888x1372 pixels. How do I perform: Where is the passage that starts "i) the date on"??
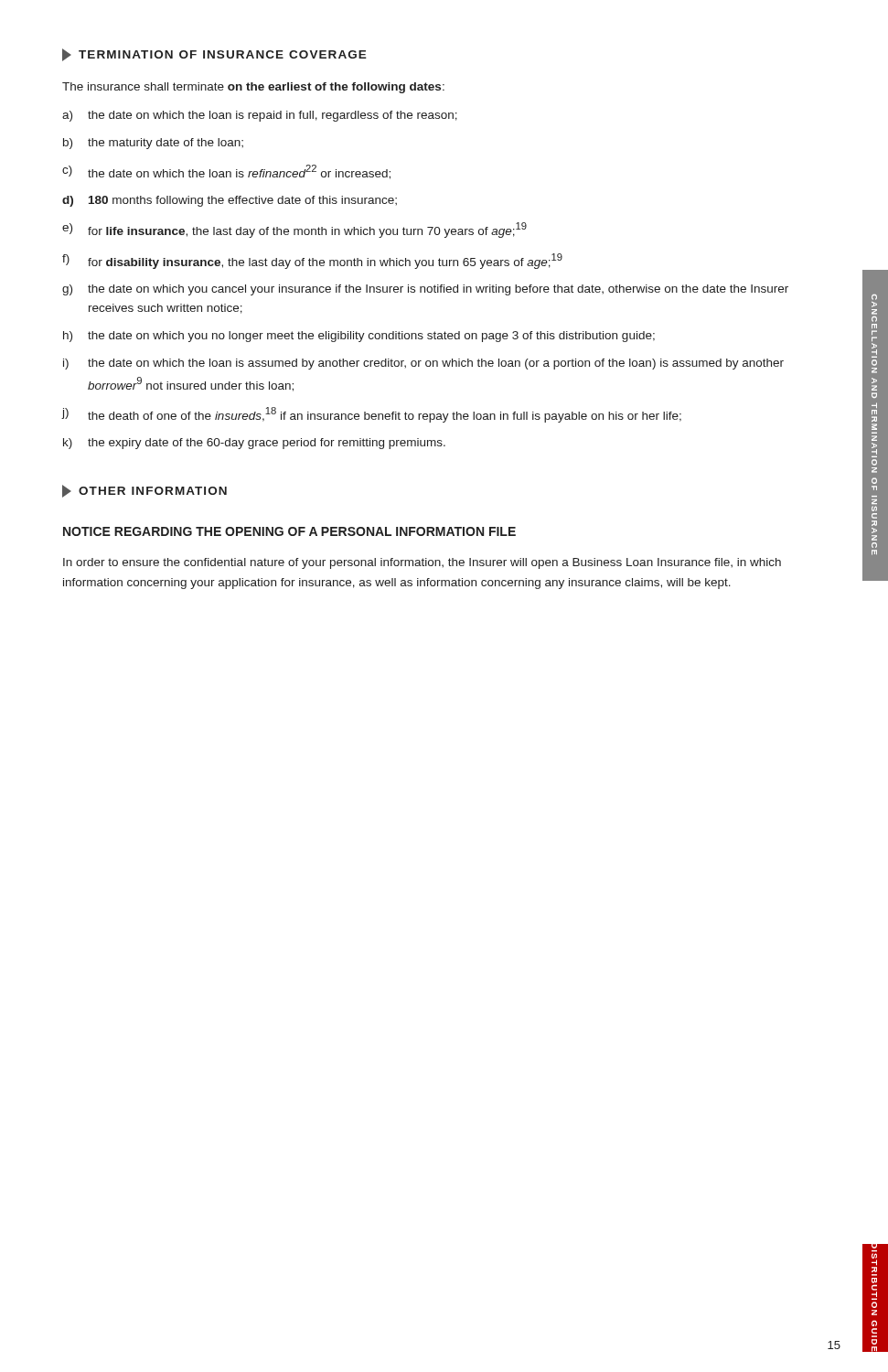pos(437,374)
